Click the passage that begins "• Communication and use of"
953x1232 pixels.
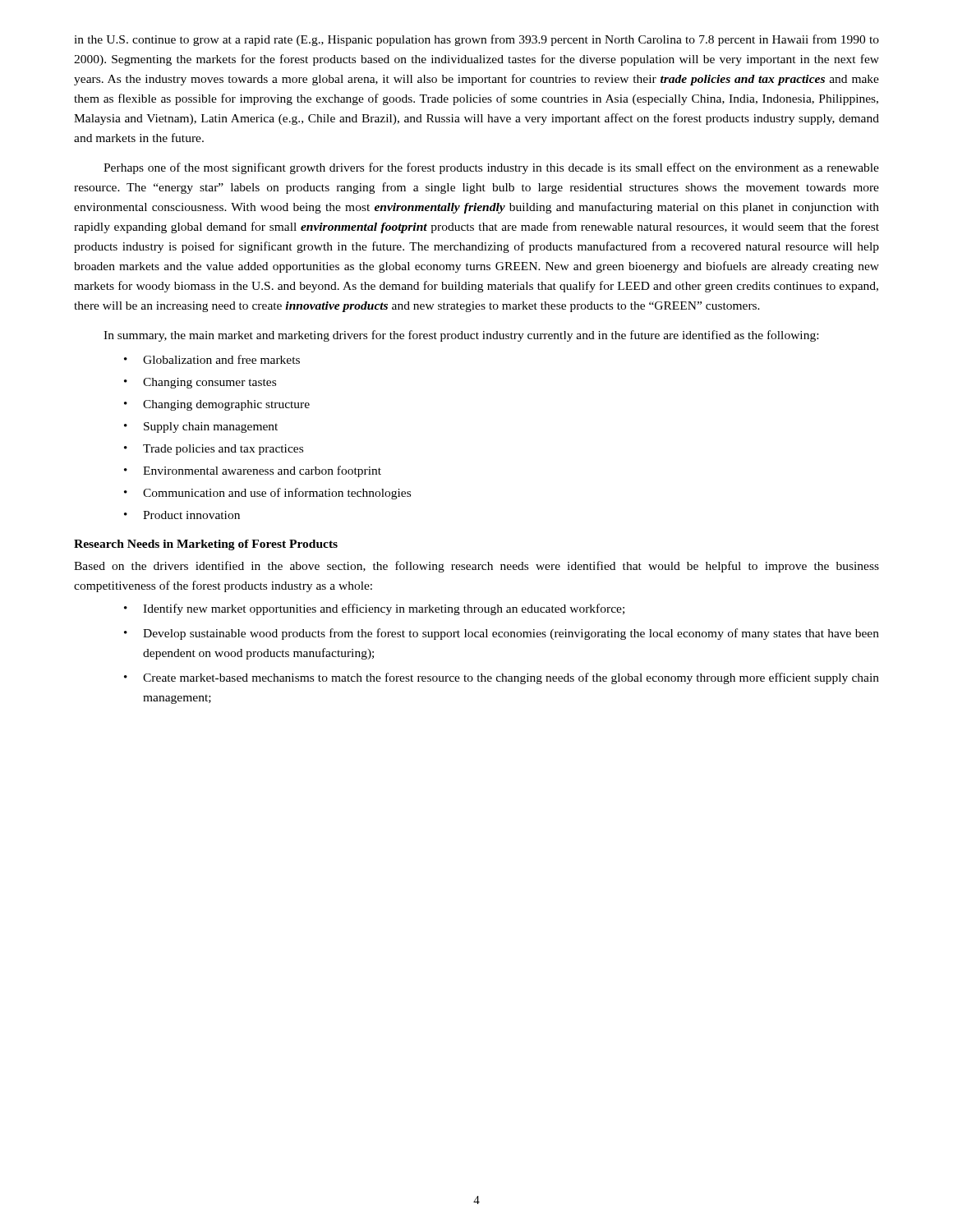(267, 493)
